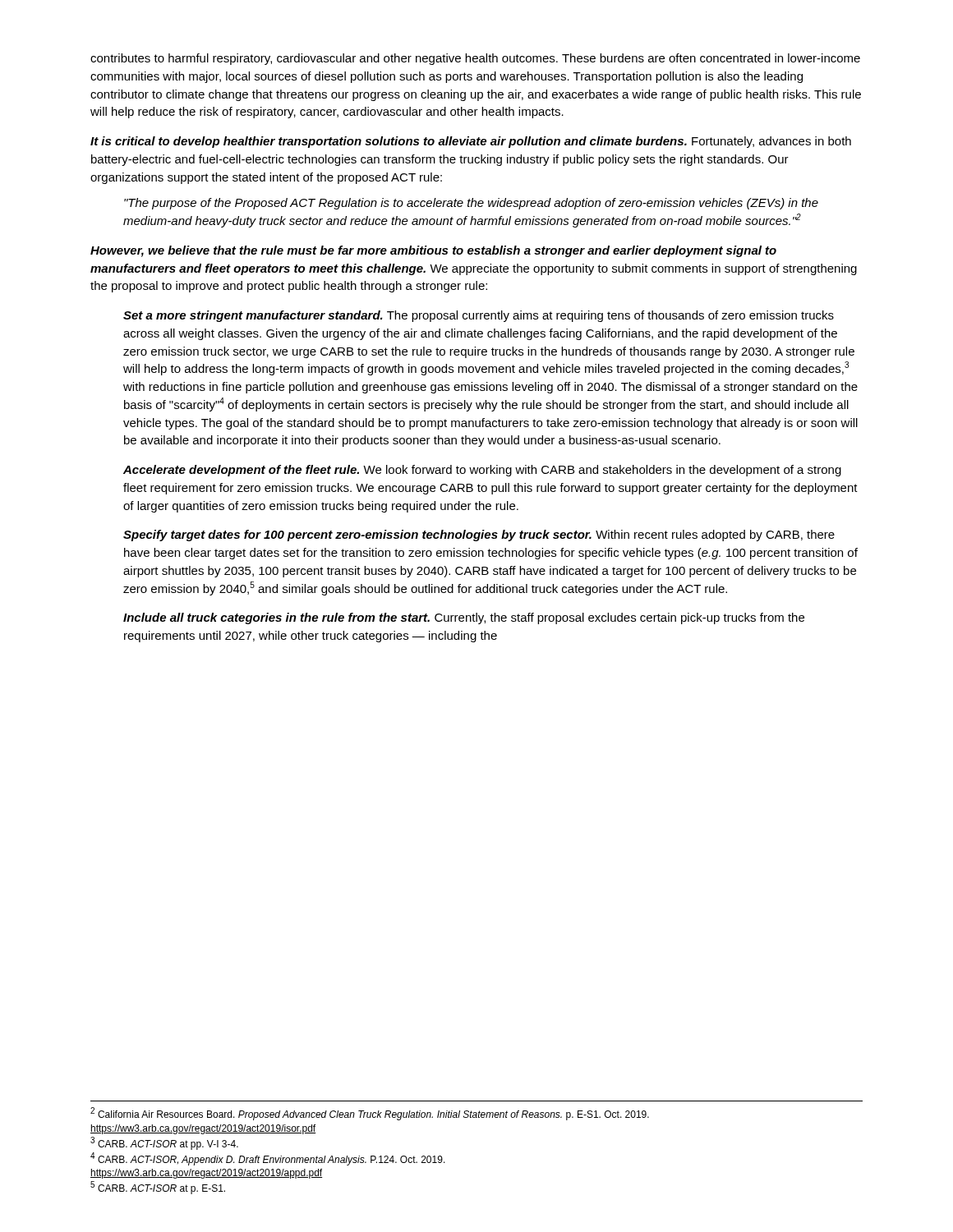The width and height of the screenshot is (953, 1232).
Task: Find the block on this page that starts "Include all truck categories in the"
Action: 464,626
